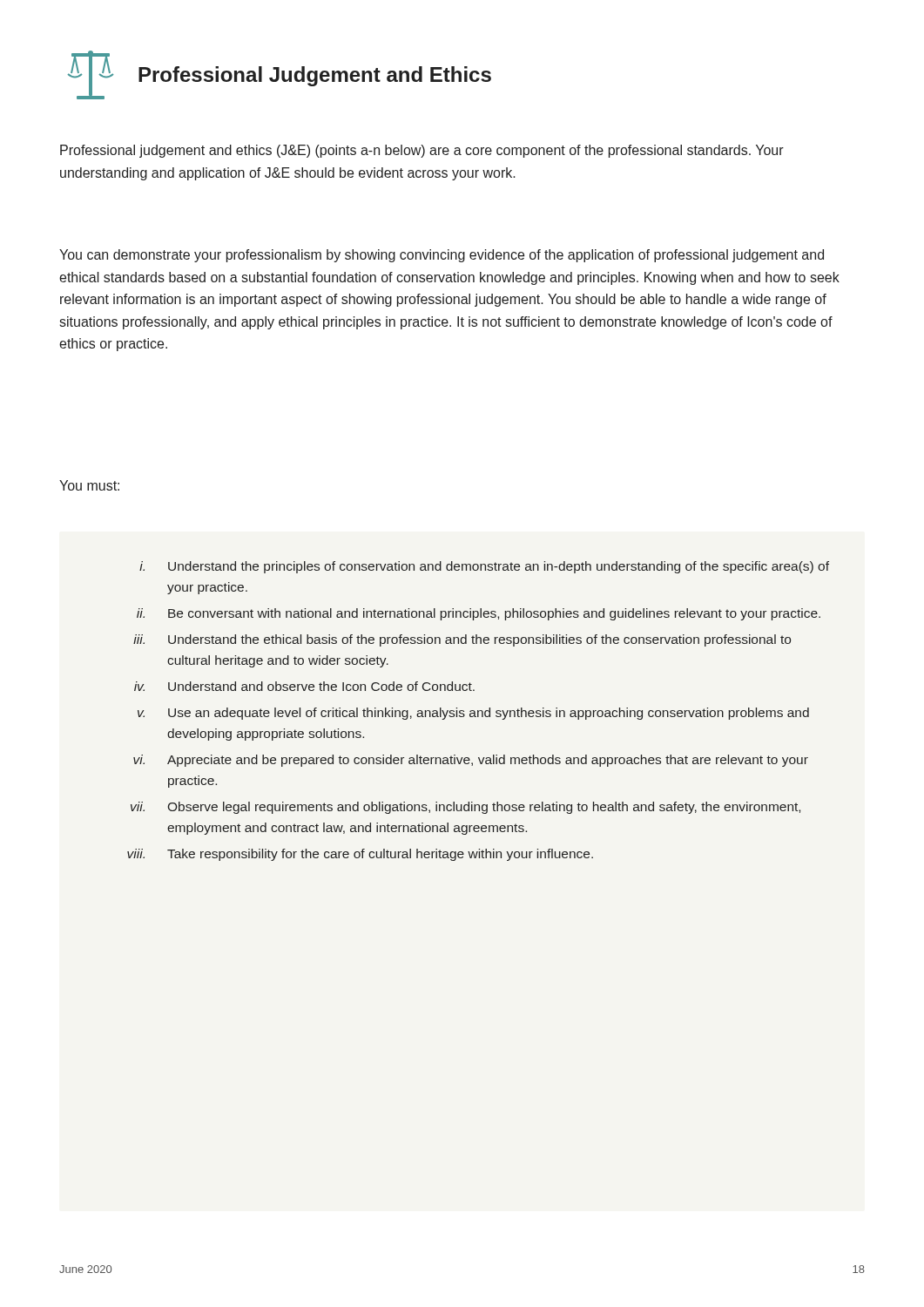Navigate to the element starting "vii. Observe legal"
This screenshot has width=924, height=1307.
tap(462, 817)
